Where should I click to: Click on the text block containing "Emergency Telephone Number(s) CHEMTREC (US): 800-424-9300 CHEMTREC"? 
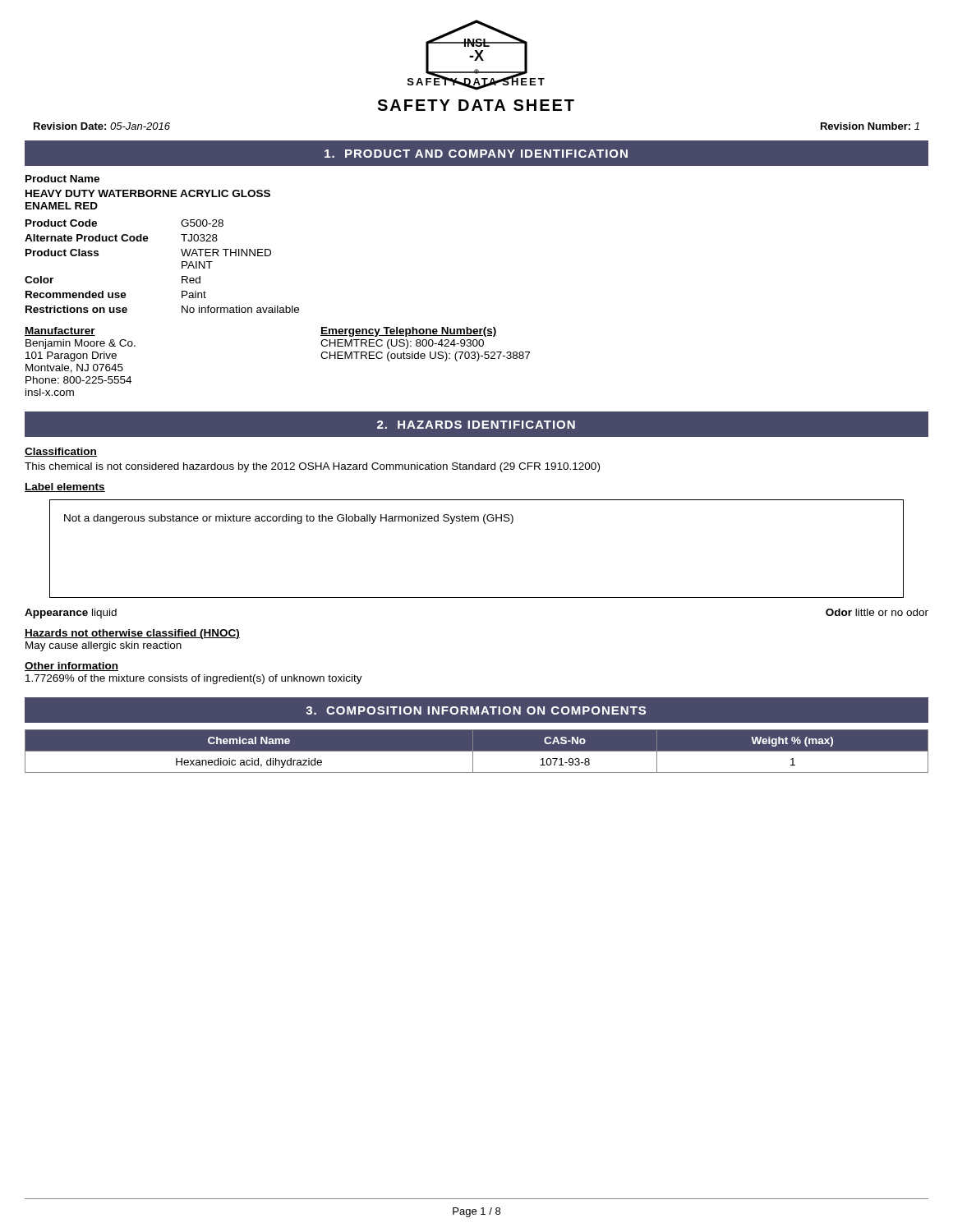click(409, 332)
